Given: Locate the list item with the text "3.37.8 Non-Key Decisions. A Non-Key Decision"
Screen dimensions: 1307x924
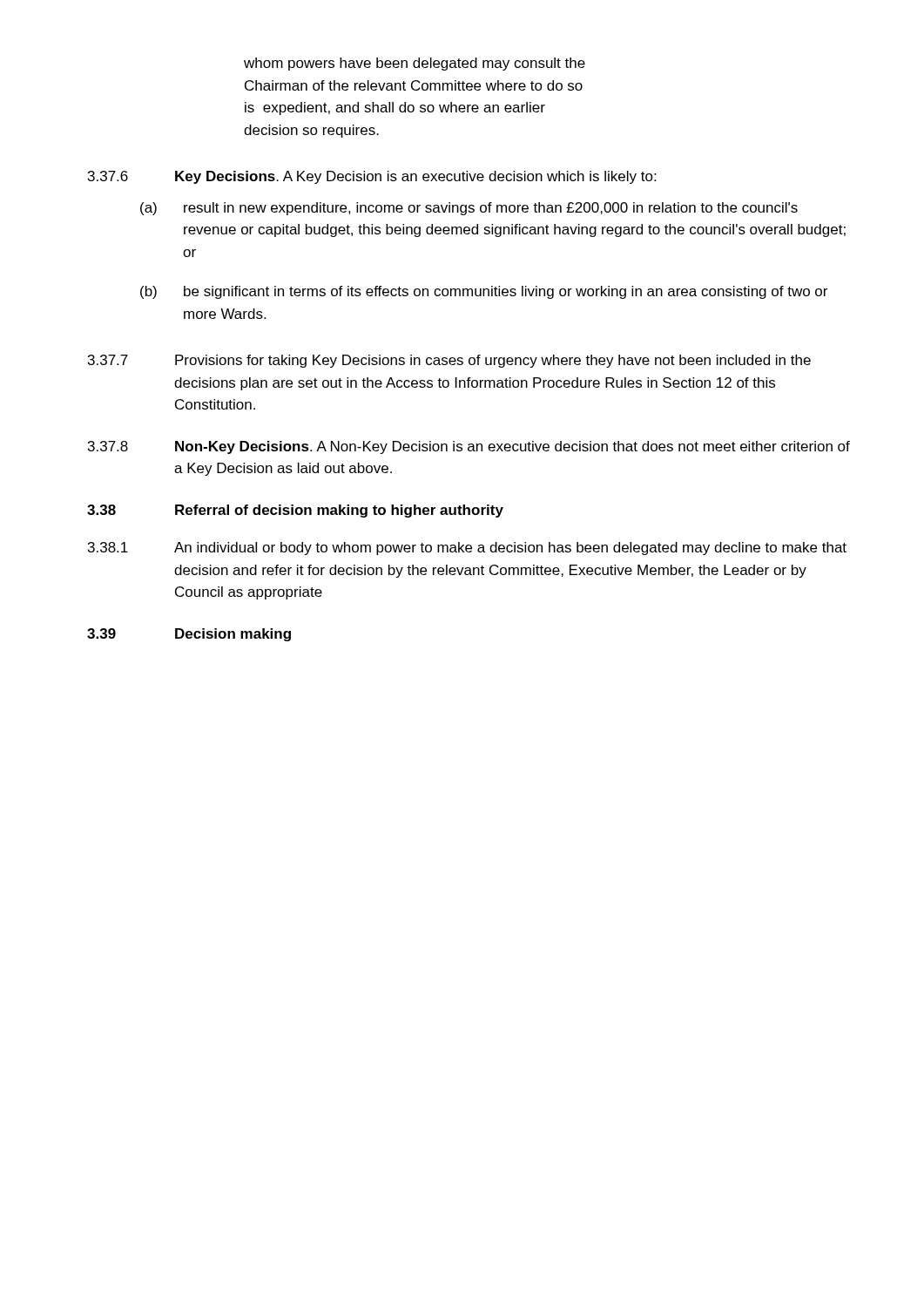Looking at the screenshot, I should tap(471, 457).
